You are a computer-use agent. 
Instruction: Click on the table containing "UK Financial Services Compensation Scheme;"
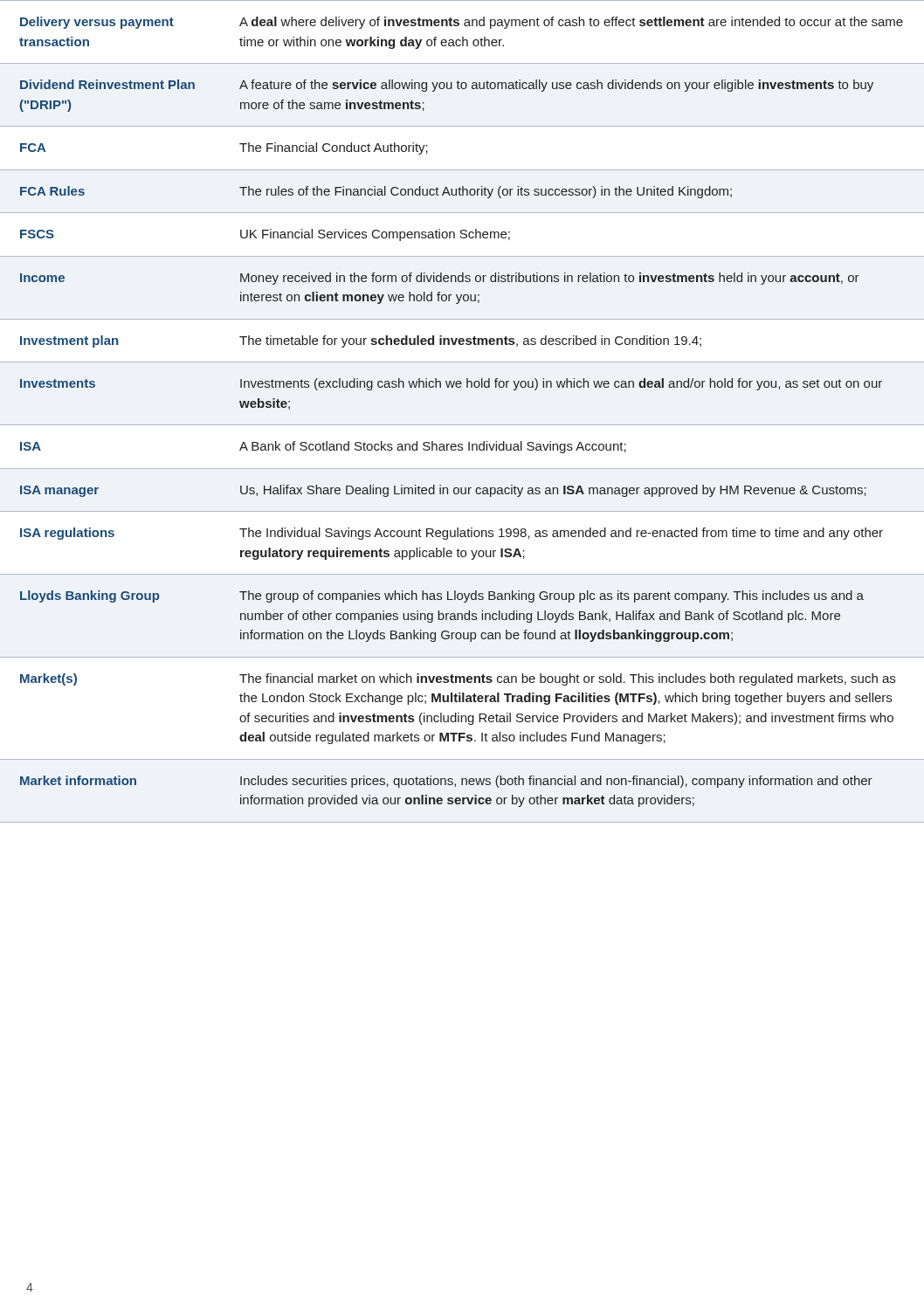462,411
